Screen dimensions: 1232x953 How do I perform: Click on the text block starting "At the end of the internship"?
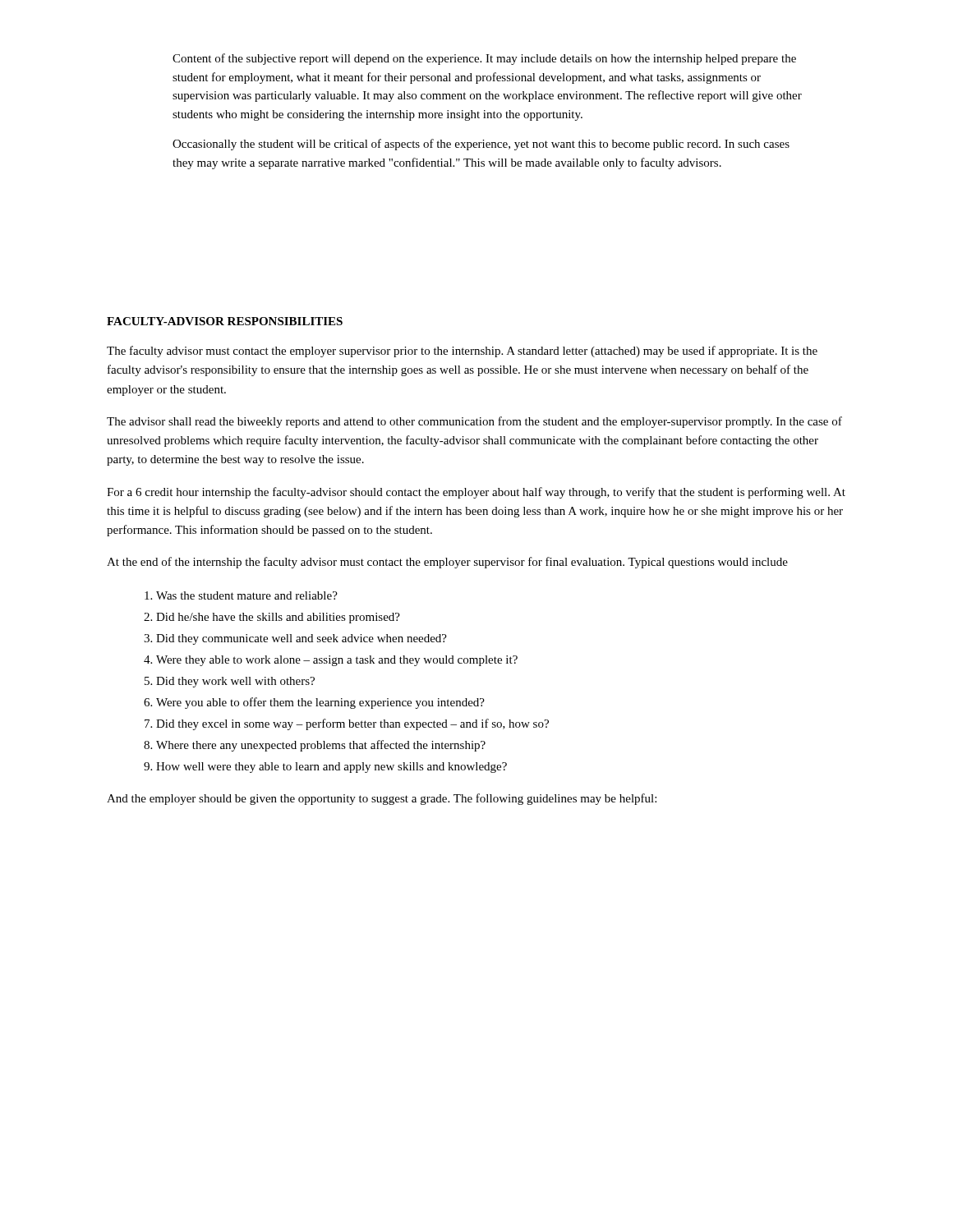pyautogui.click(x=447, y=562)
